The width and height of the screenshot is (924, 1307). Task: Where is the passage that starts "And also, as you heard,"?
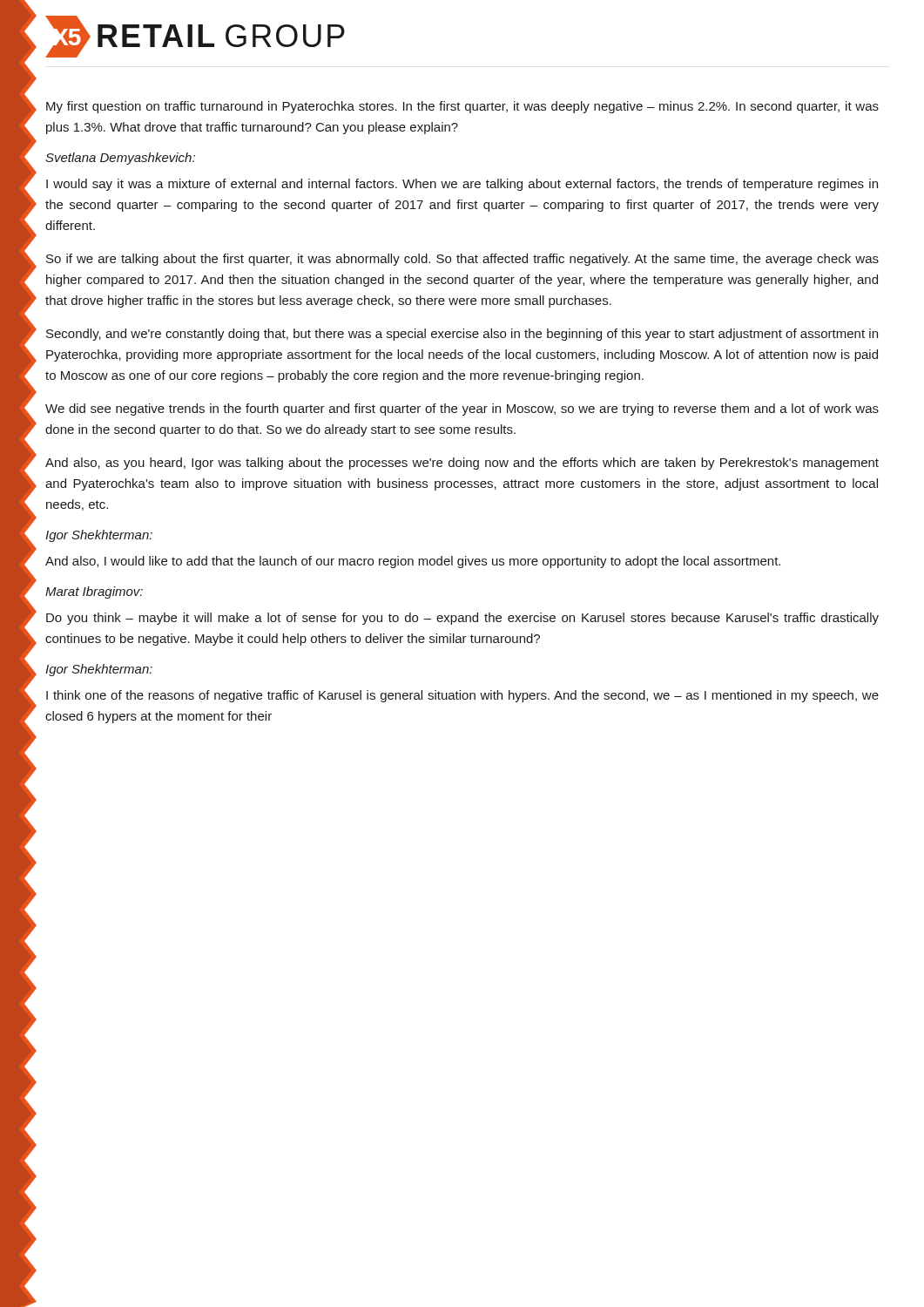coord(462,483)
